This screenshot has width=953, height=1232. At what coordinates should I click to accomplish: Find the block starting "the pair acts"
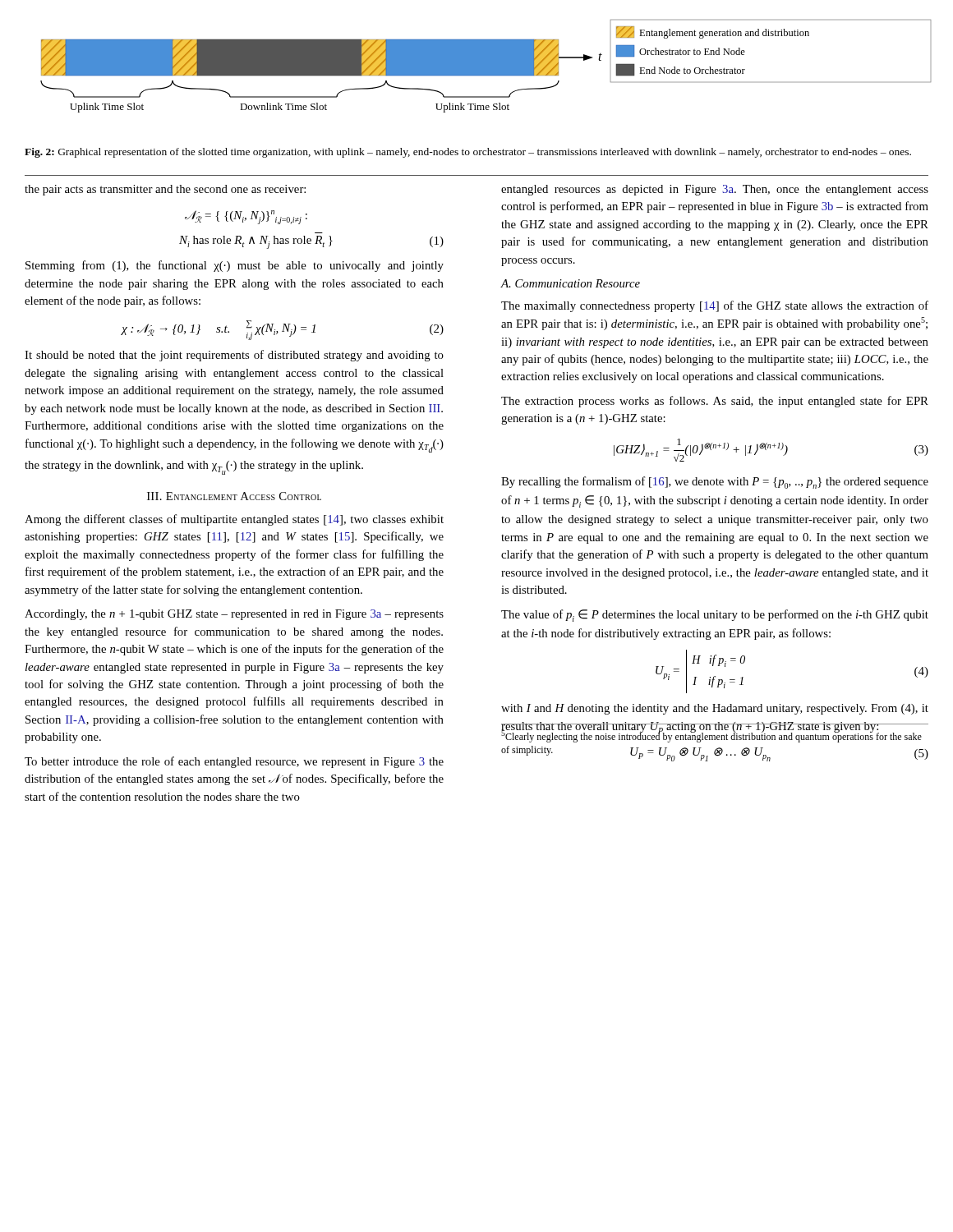[234, 190]
